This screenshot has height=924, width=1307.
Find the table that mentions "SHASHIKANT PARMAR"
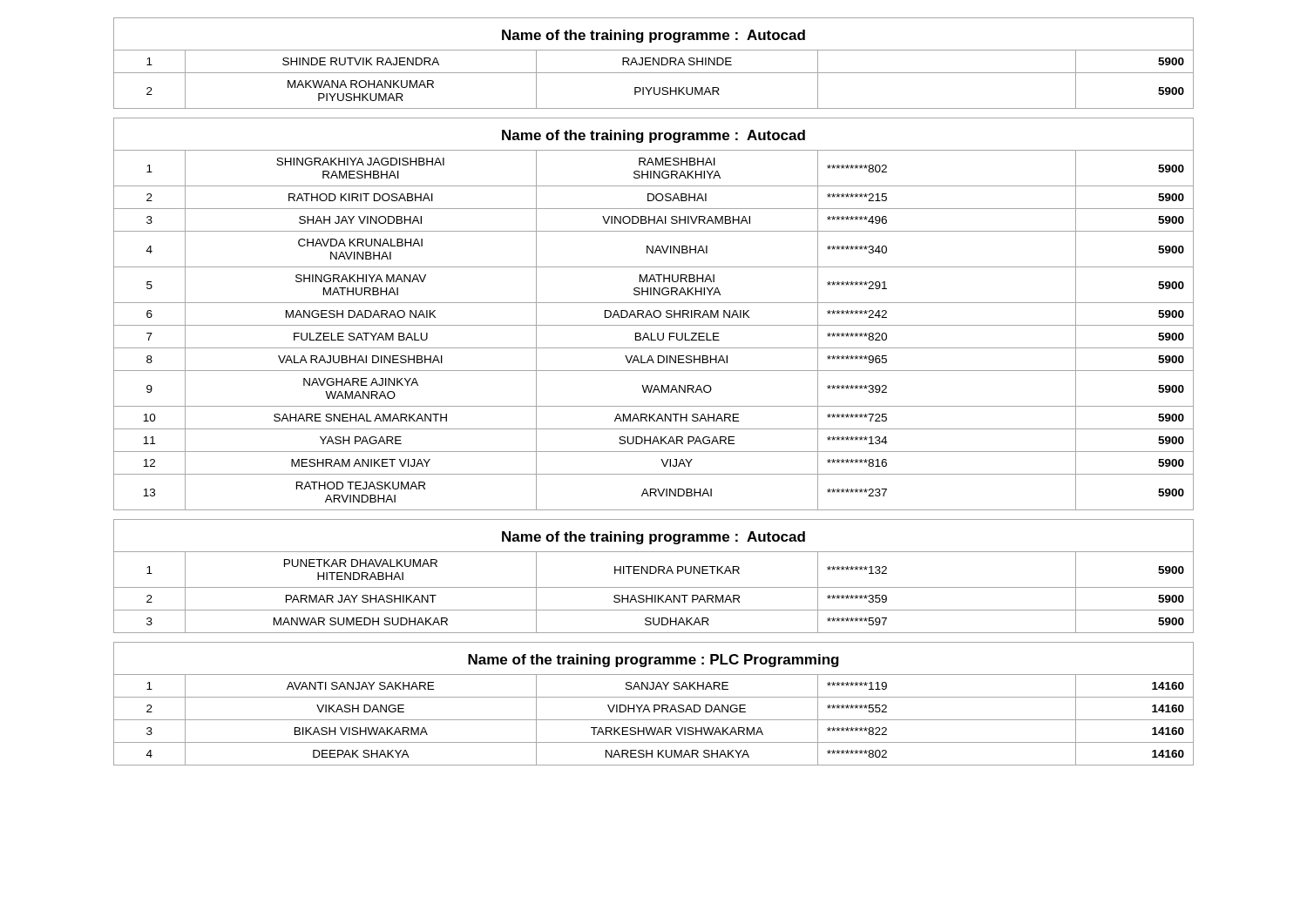654,592
